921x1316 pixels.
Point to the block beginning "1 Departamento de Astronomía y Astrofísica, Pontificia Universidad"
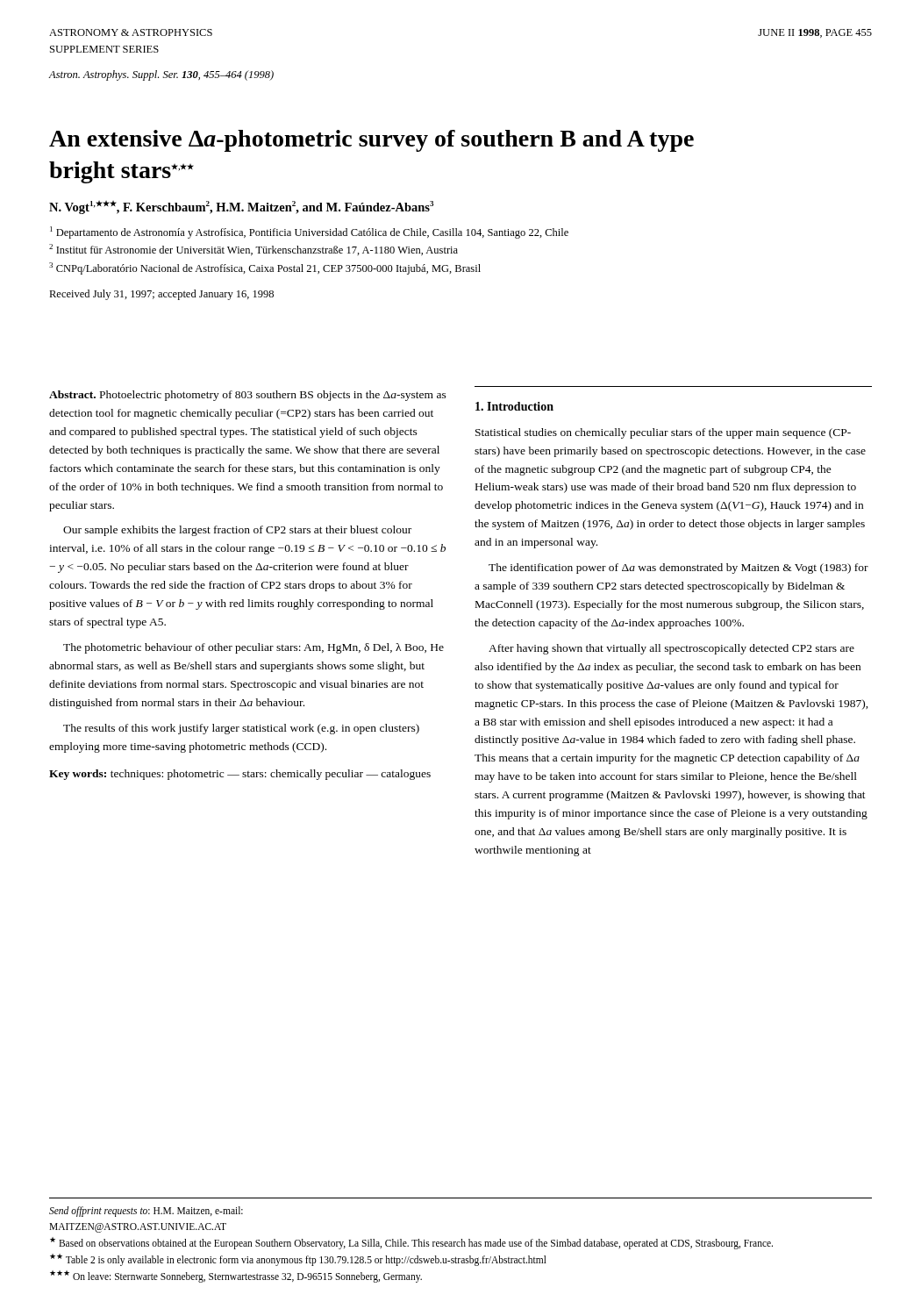pyautogui.click(x=309, y=249)
